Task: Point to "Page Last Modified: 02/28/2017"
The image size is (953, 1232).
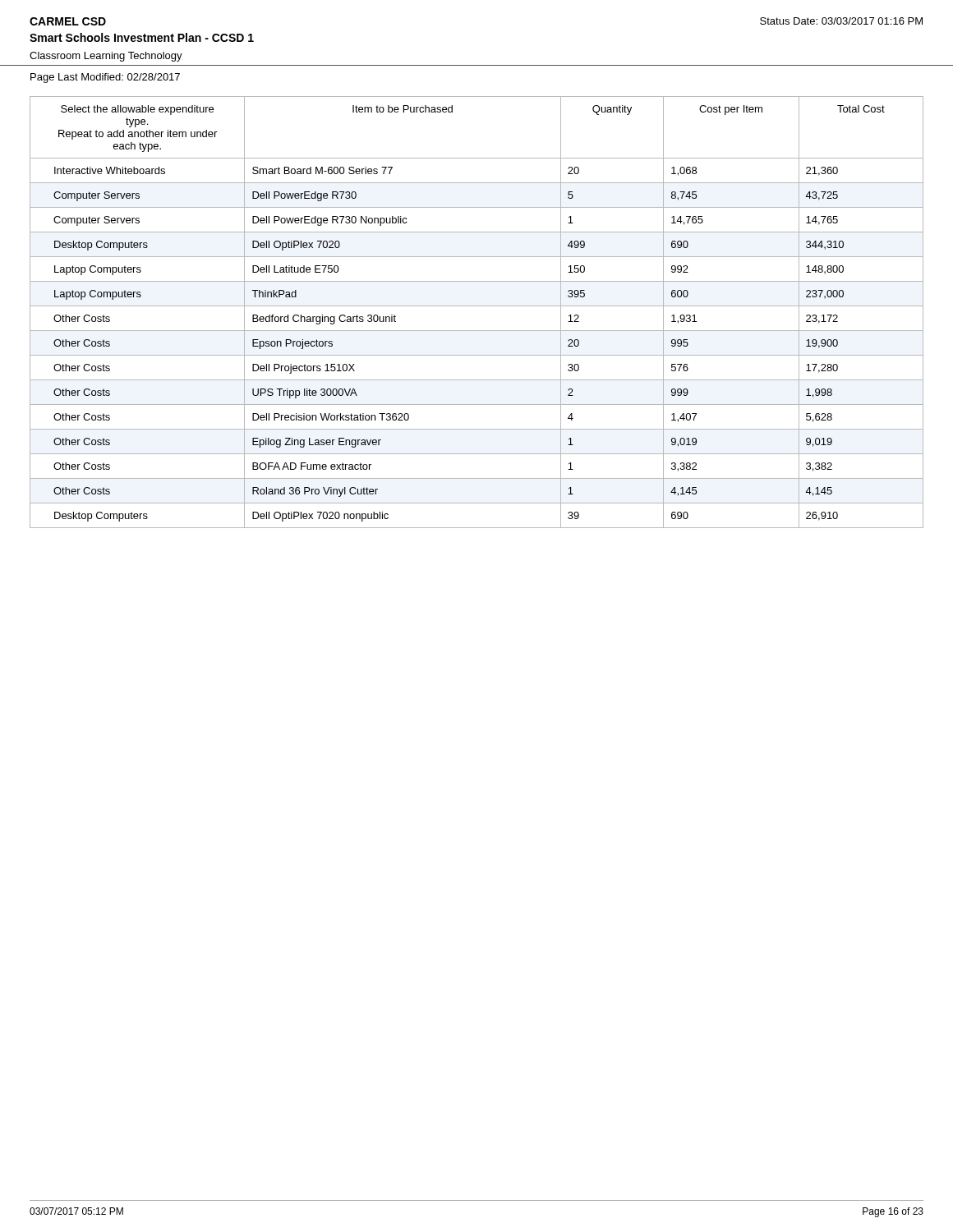Action: click(x=105, y=77)
